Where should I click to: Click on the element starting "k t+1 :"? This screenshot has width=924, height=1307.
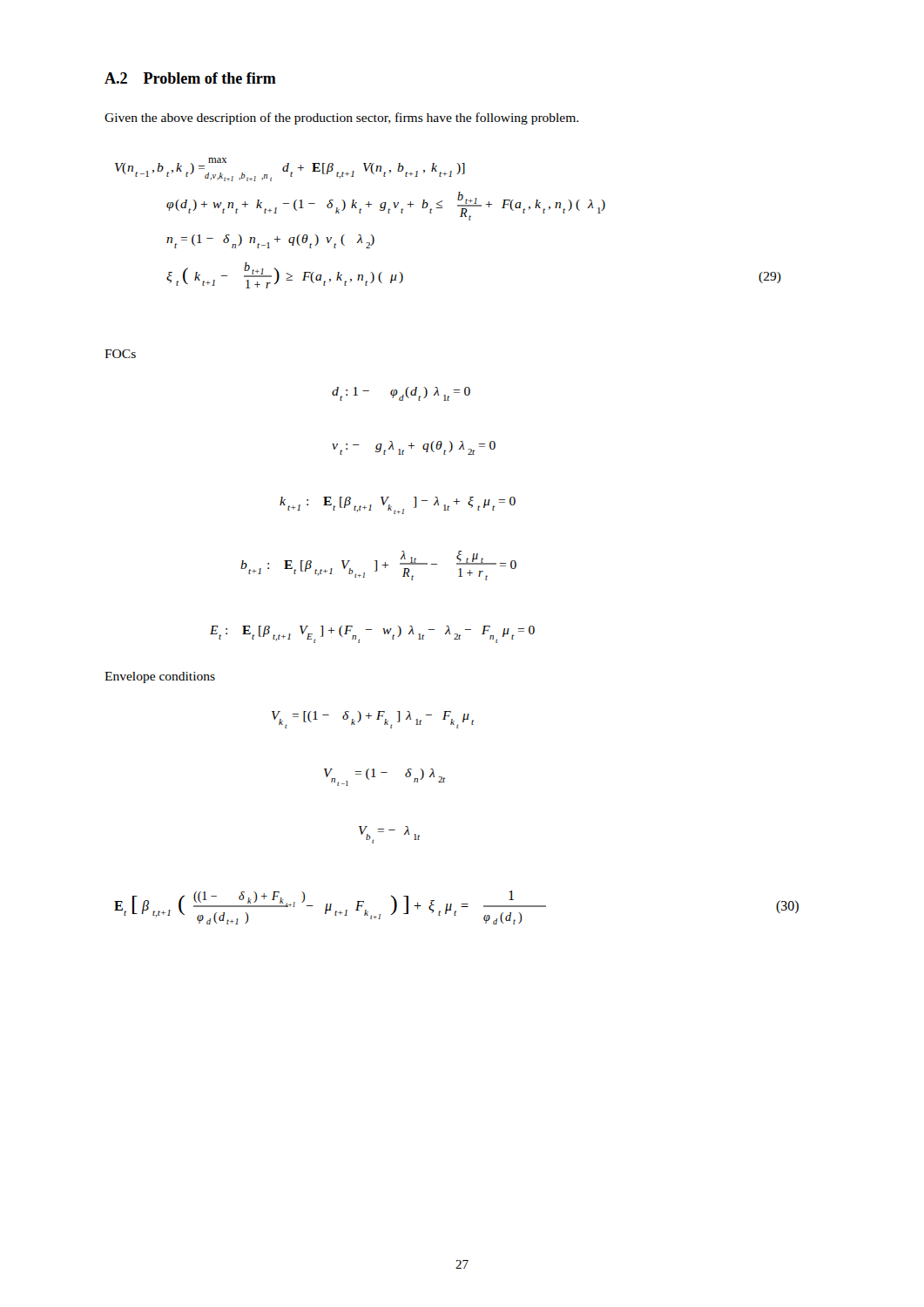tap(471, 499)
